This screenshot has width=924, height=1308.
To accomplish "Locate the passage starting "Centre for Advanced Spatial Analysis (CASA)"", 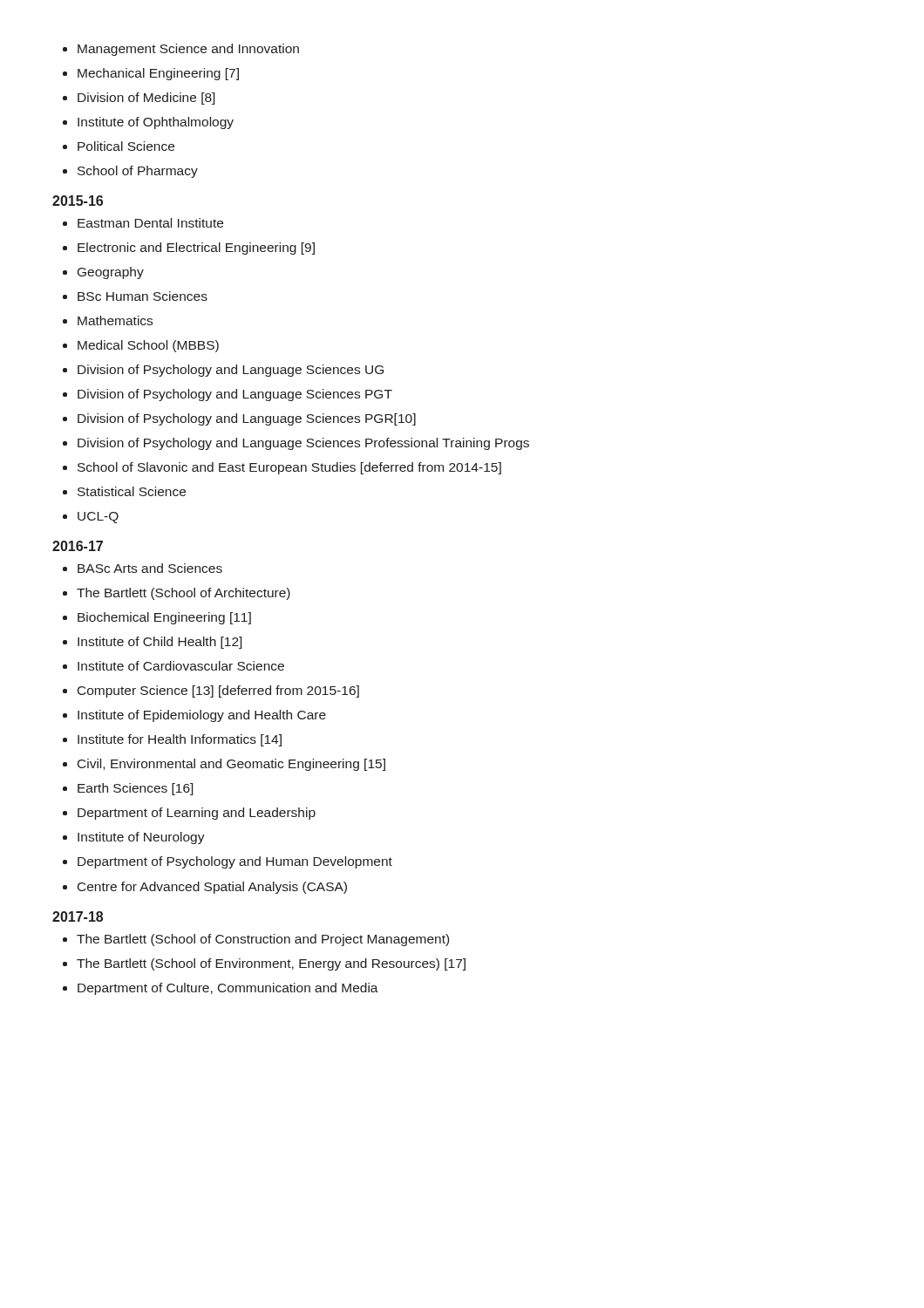I will click(212, 888).
